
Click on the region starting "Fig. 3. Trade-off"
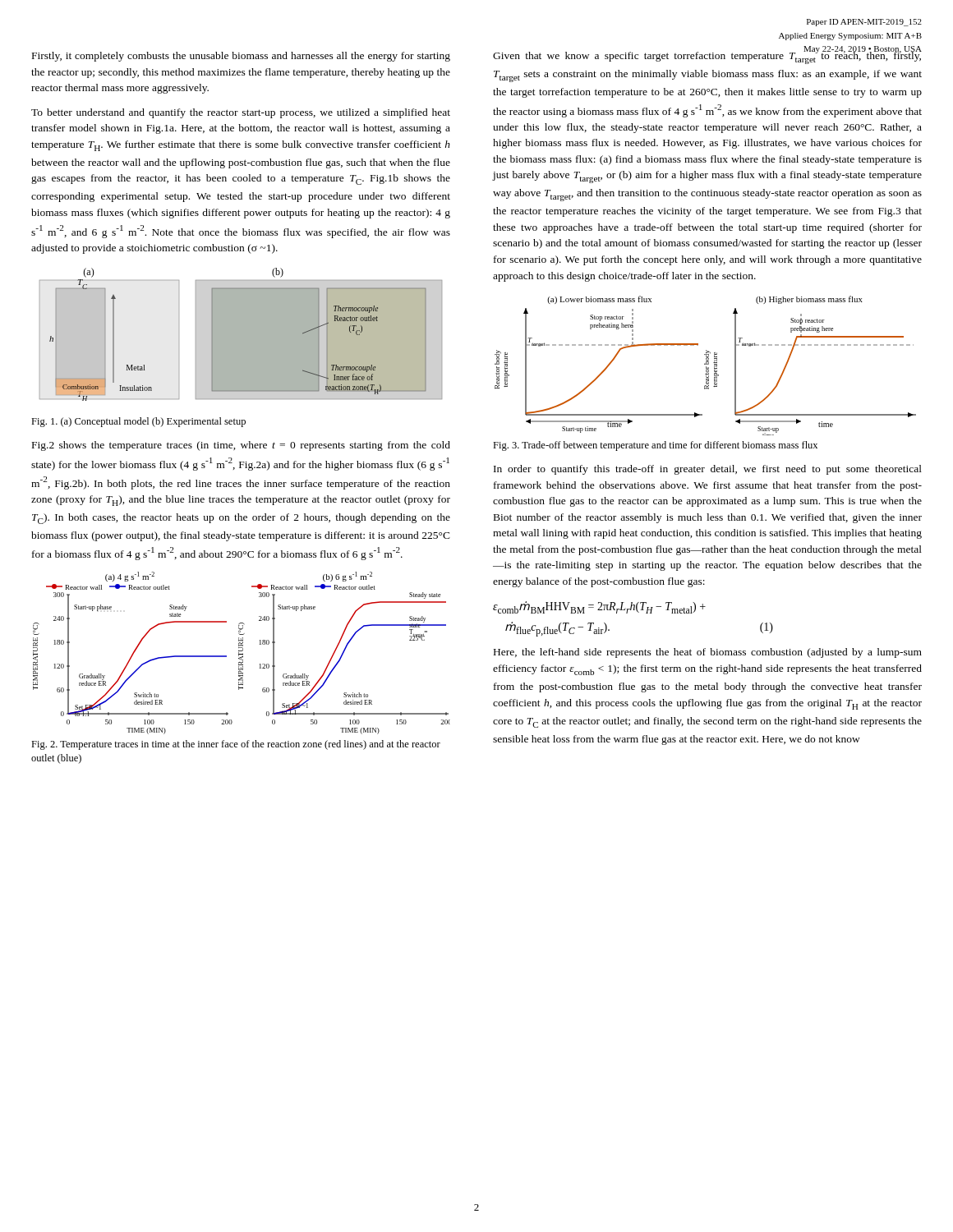655,445
